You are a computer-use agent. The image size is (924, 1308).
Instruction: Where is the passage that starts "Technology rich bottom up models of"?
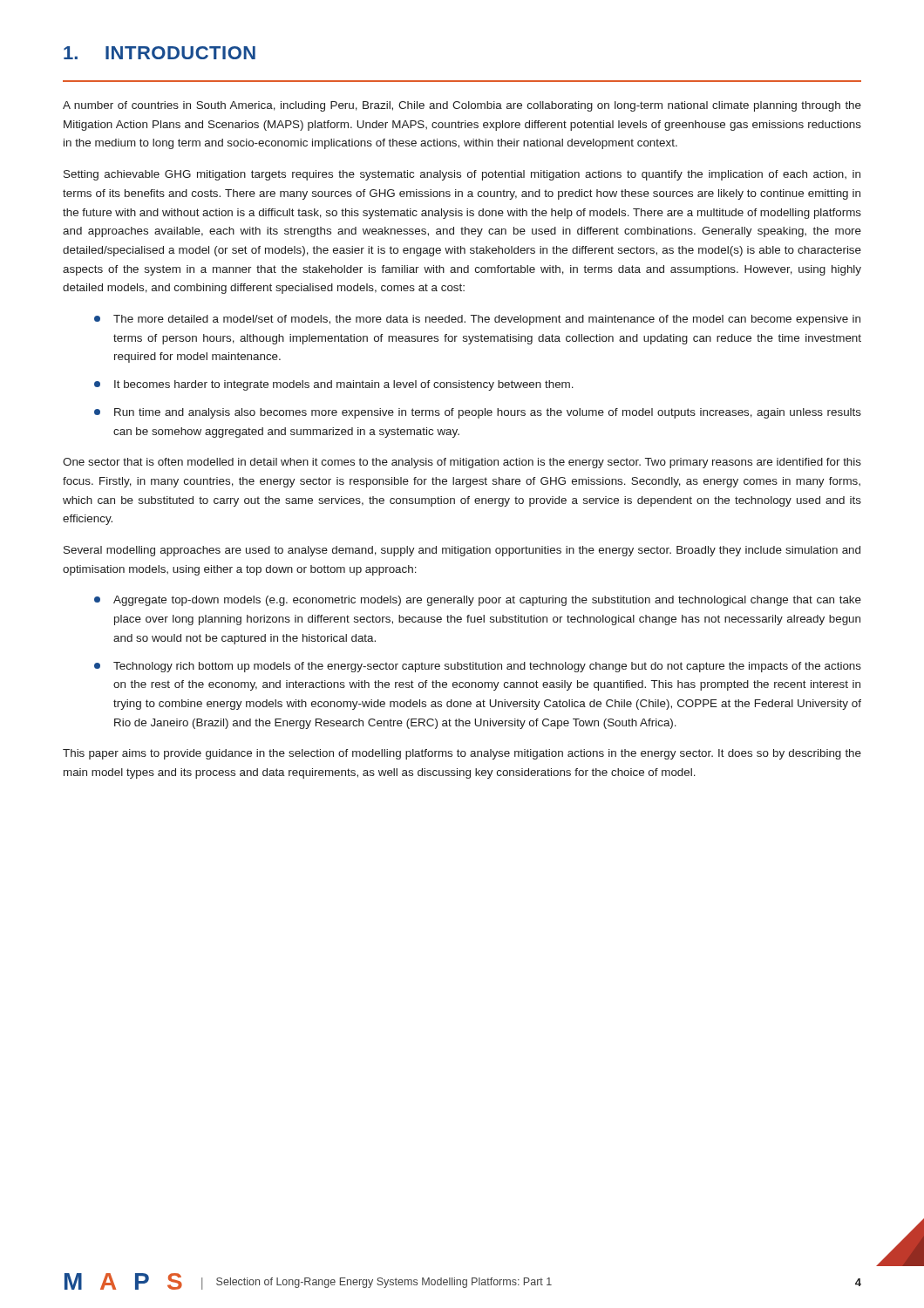487,694
